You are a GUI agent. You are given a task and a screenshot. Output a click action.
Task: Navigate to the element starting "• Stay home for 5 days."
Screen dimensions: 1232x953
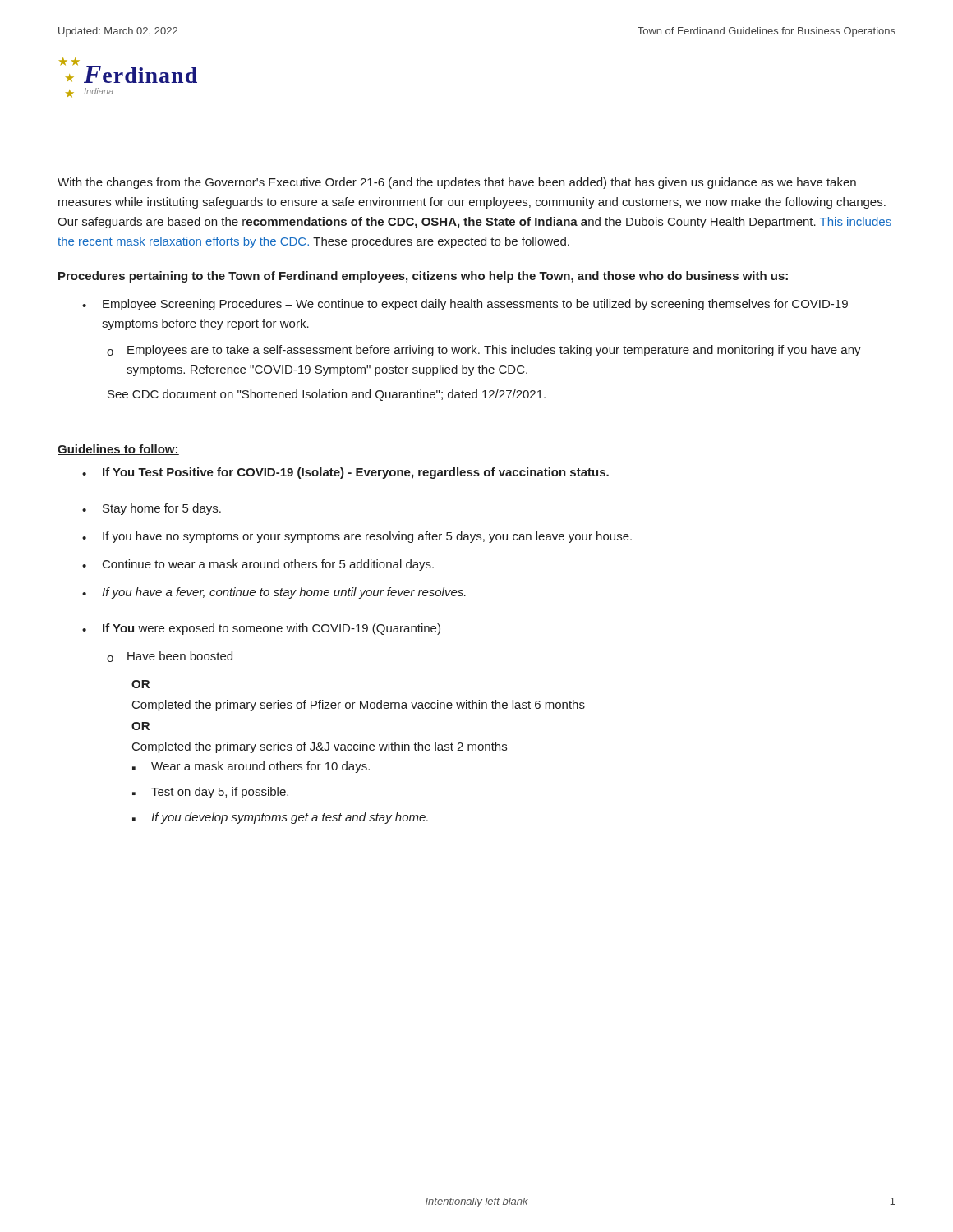(x=152, y=509)
